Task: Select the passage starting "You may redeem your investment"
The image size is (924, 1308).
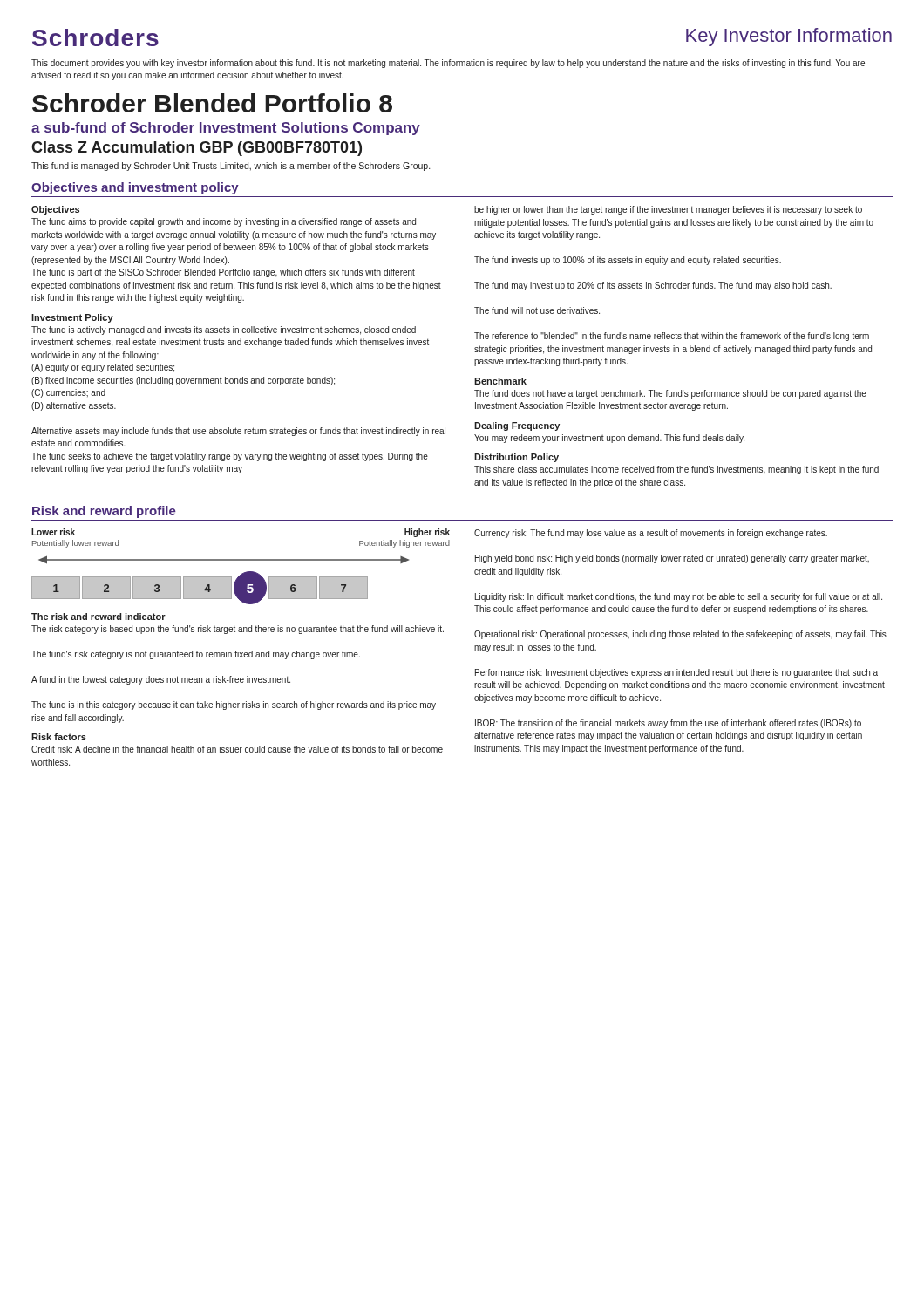Action: (610, 438)
